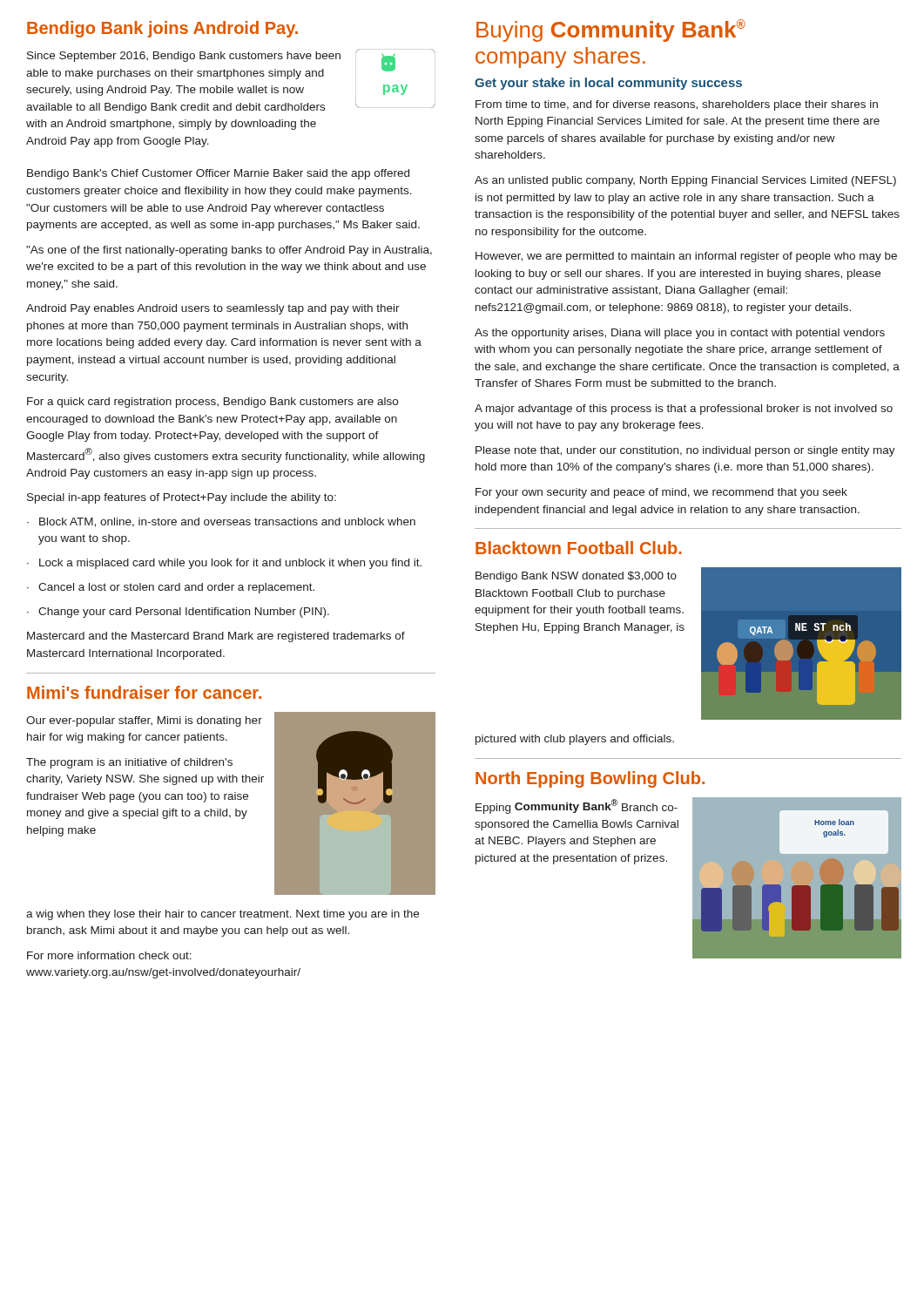
Task: Select the list item with the text "Block ATM, online, in-store and overseas transactions and"
Action: coord(231,531)
